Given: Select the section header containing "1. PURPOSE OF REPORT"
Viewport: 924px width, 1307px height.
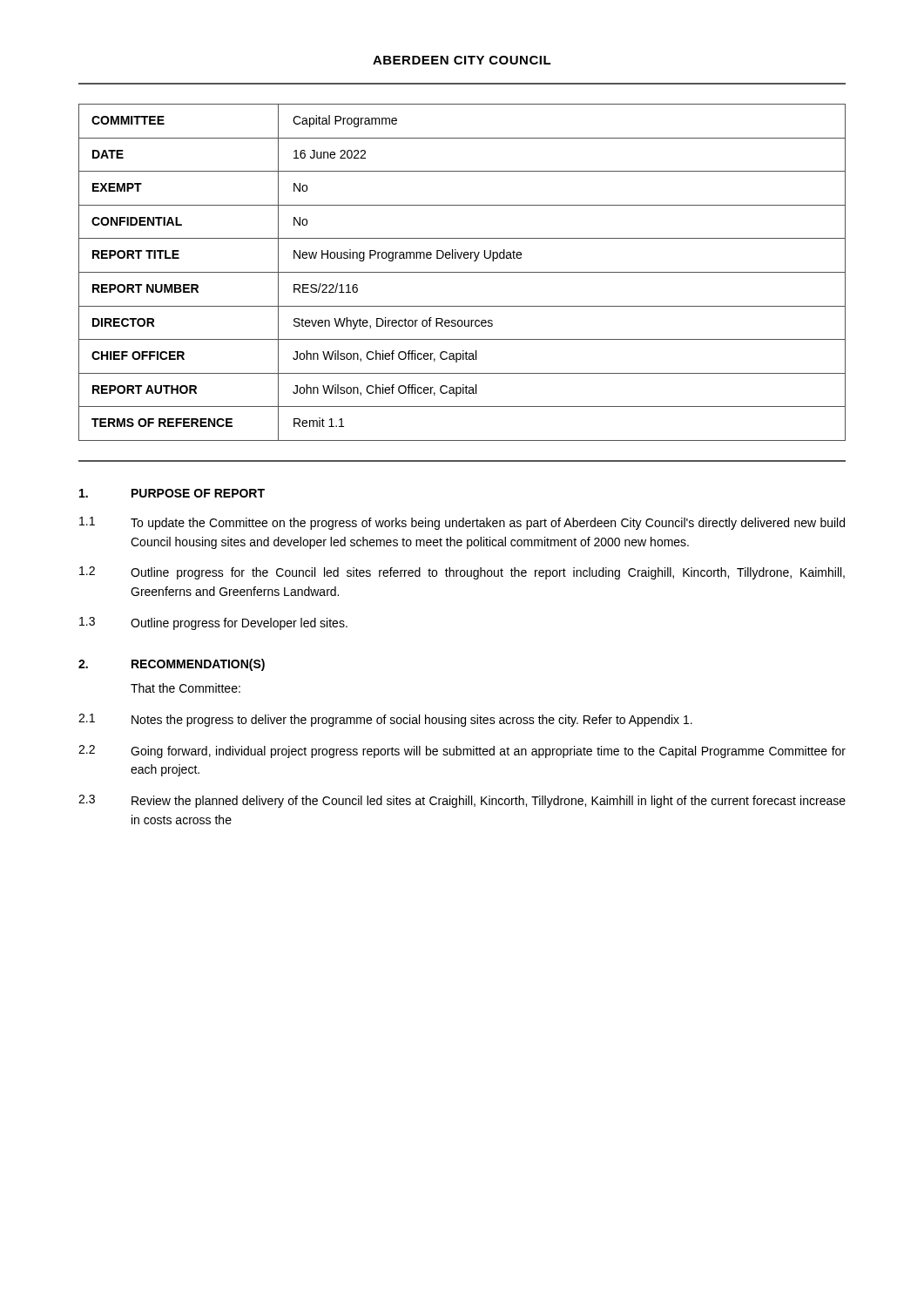Looking at the screenshot, I should pyautogui.click(x=172, y=493).
